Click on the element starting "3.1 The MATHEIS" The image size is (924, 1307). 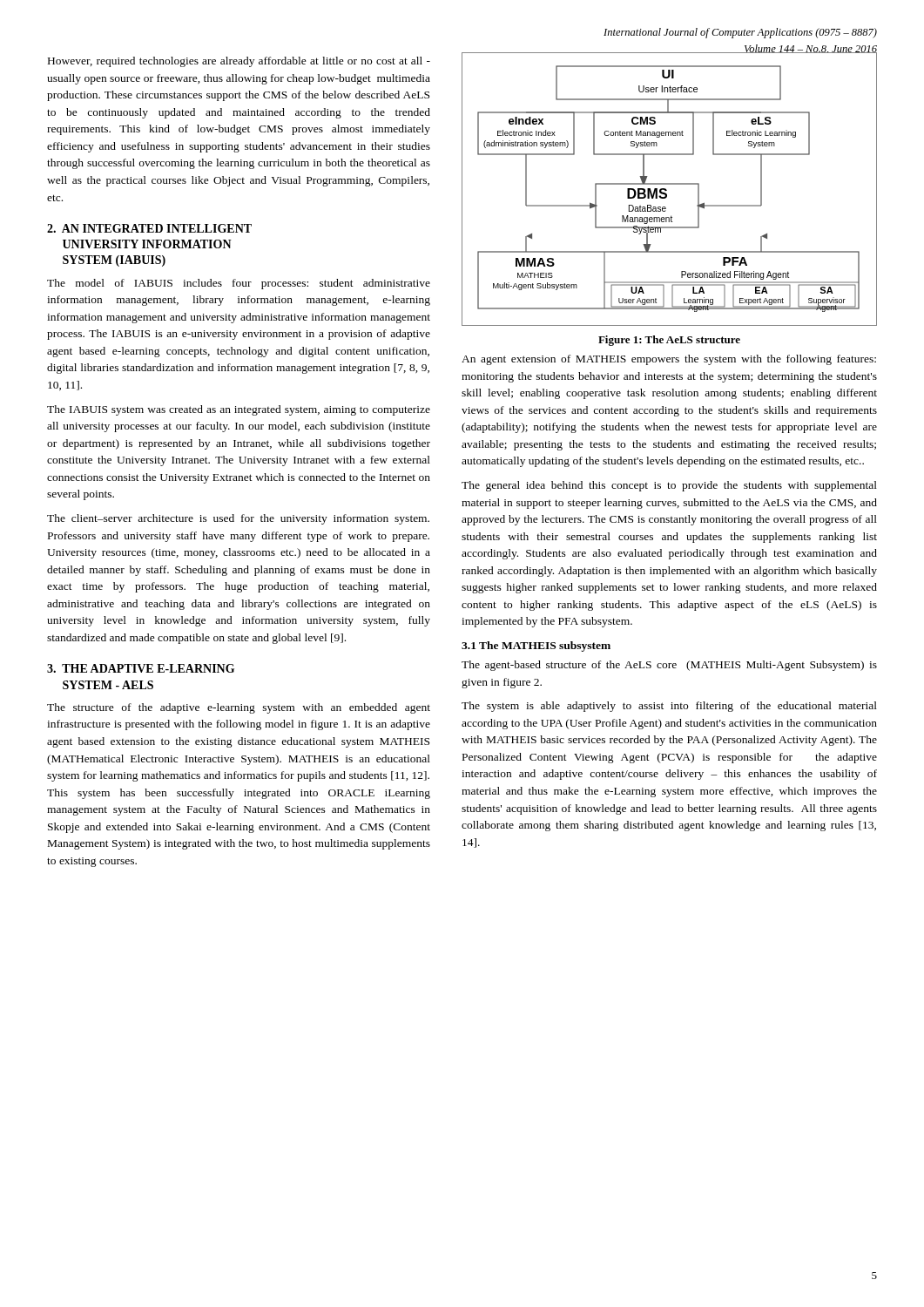tap(536, 645)
